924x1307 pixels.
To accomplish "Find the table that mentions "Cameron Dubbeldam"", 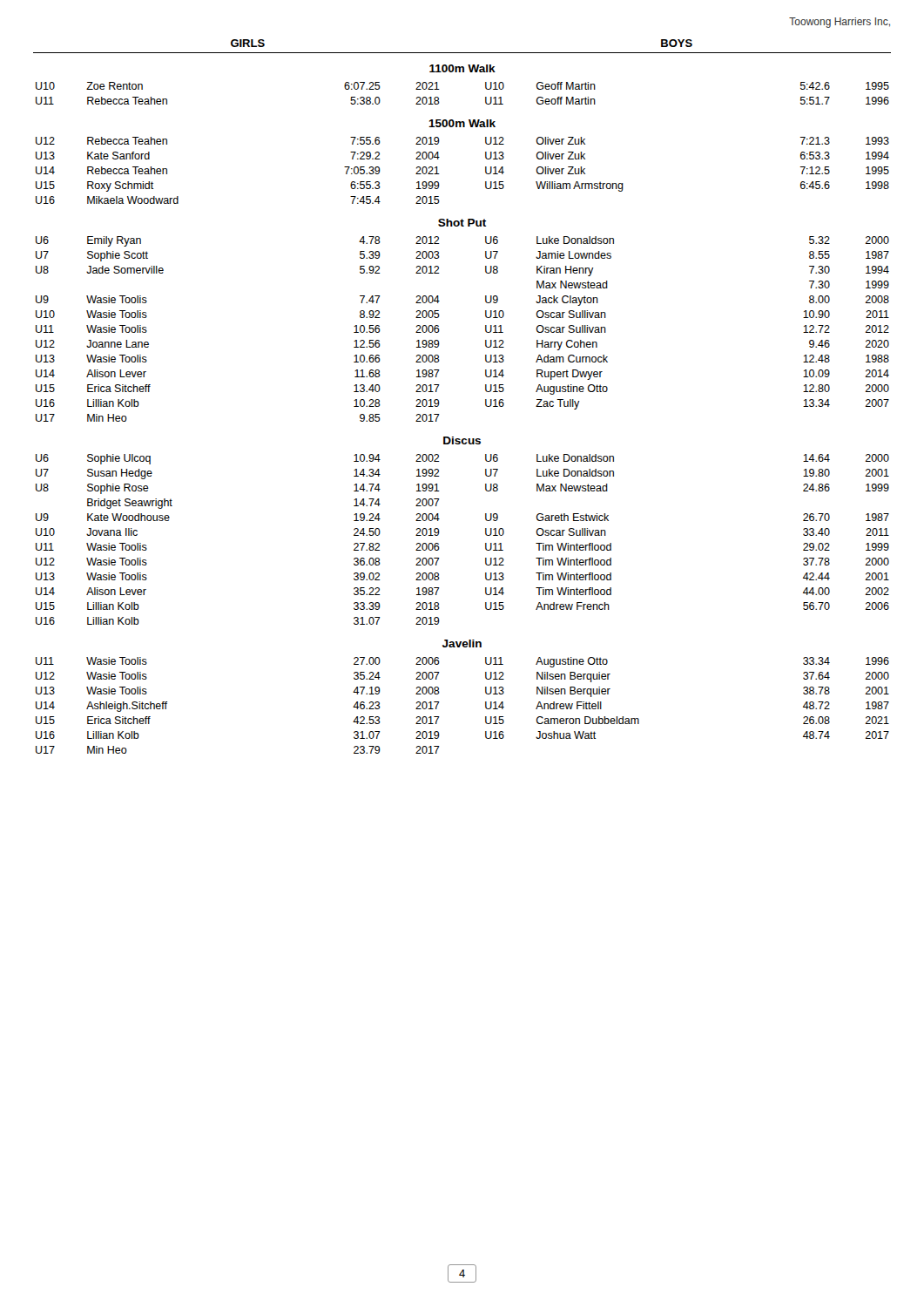I will 462,705.
